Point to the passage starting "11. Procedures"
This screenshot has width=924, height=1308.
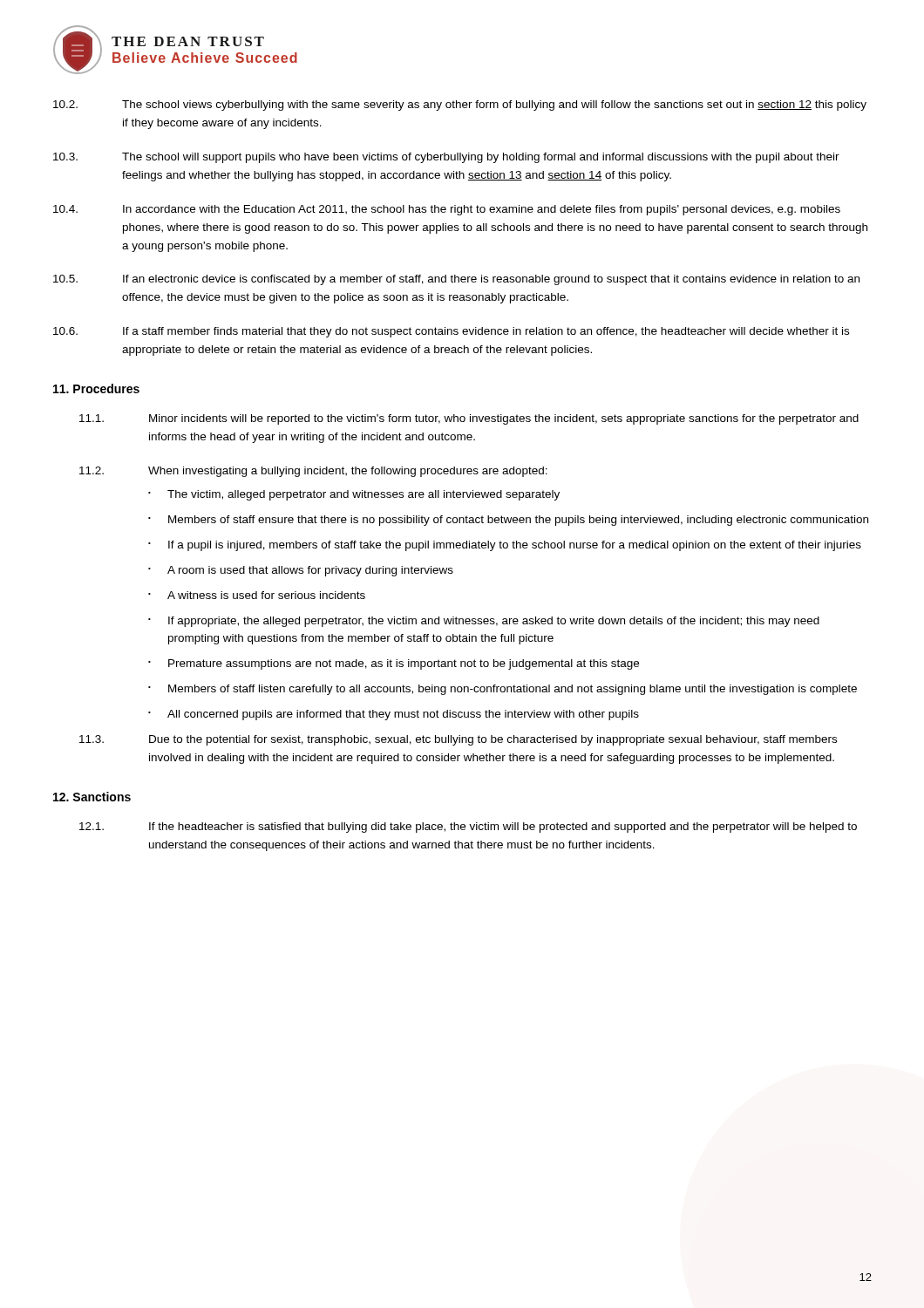(x=96, y=389)
